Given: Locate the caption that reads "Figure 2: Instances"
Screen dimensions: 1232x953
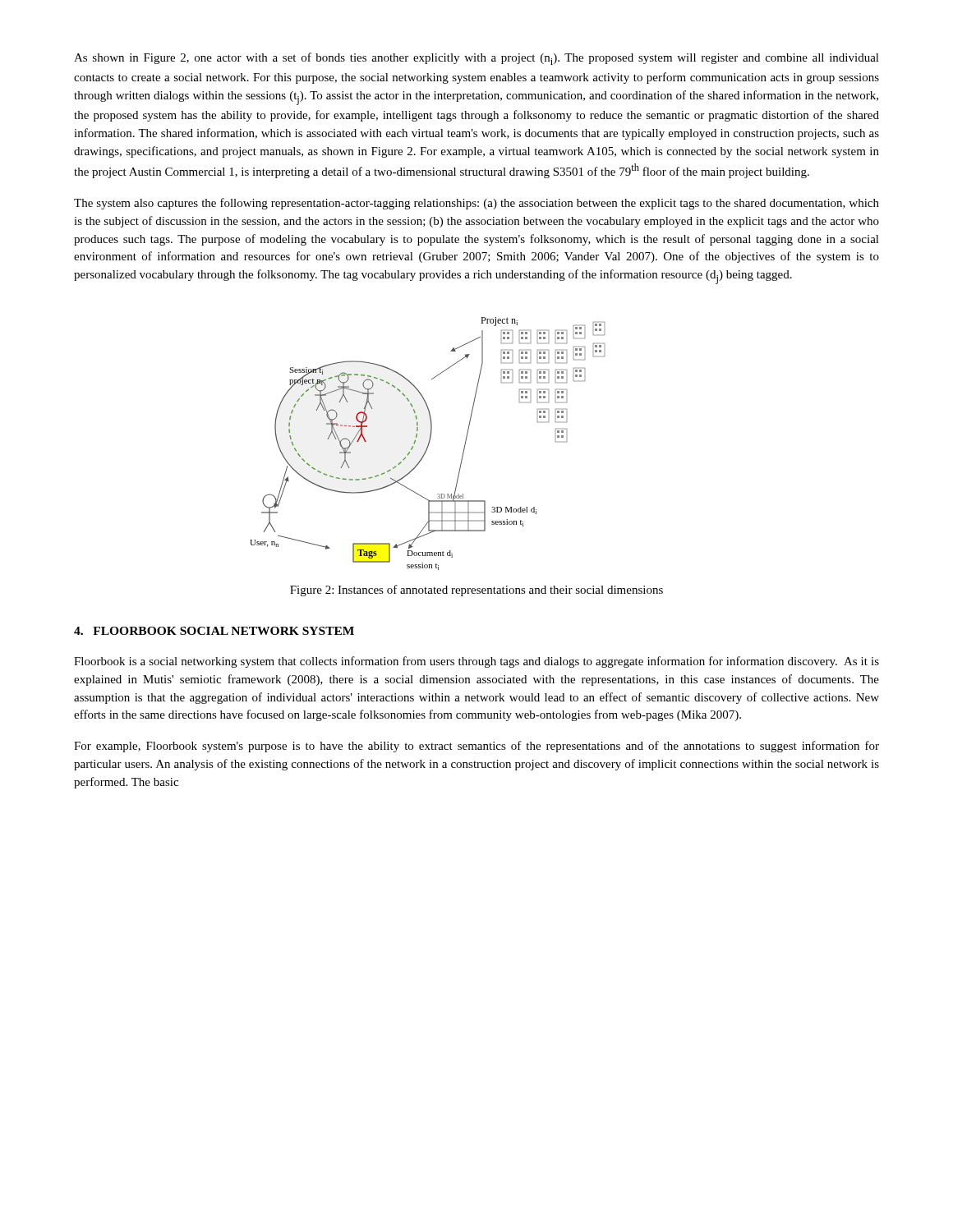Looking at the screenshot, I should 476,590.
